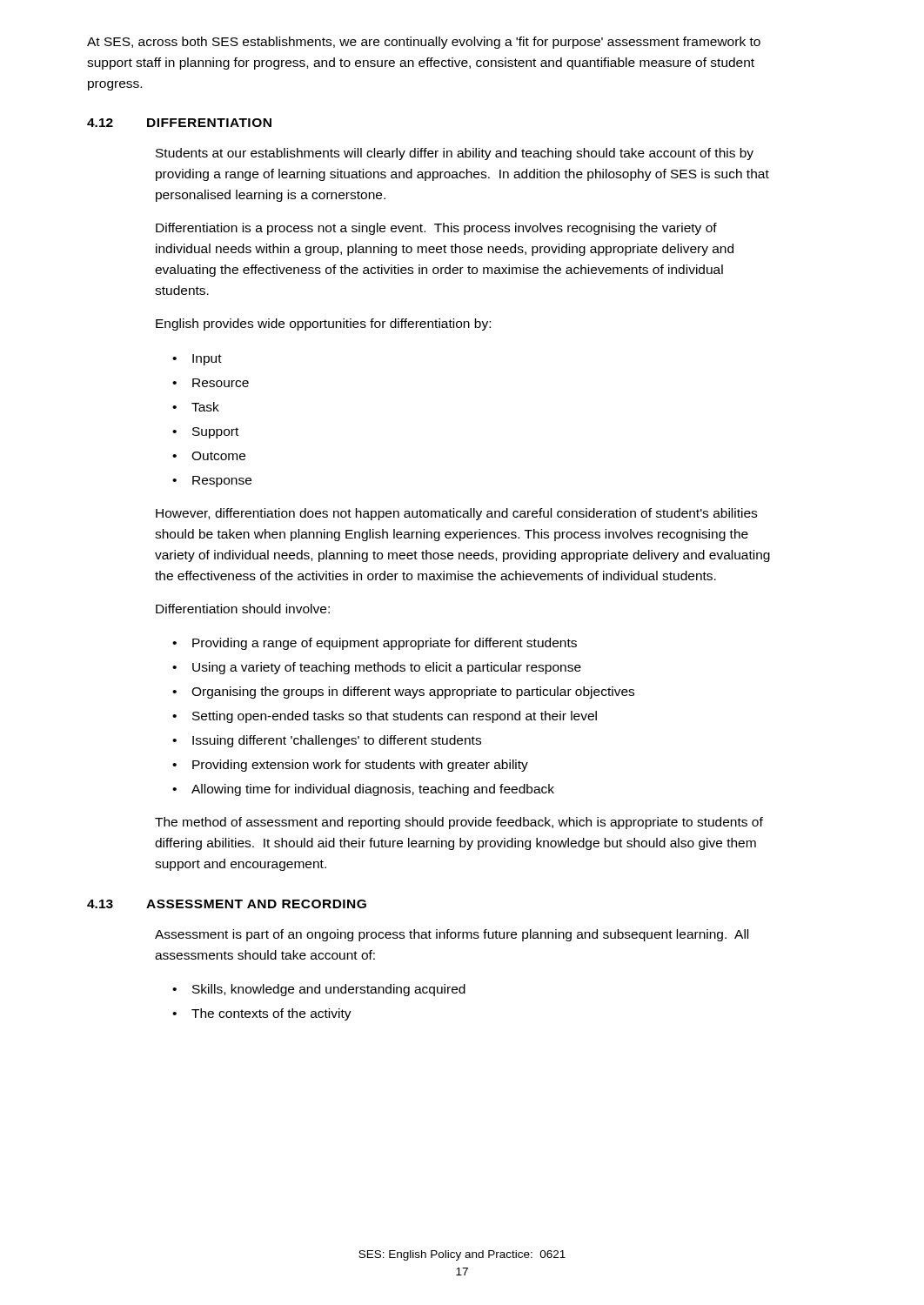Select the element starting "At SES, across both SES establishments,"
This screenshot has height=1305, width=924.
pyautogui.click(x=424, y=62)
